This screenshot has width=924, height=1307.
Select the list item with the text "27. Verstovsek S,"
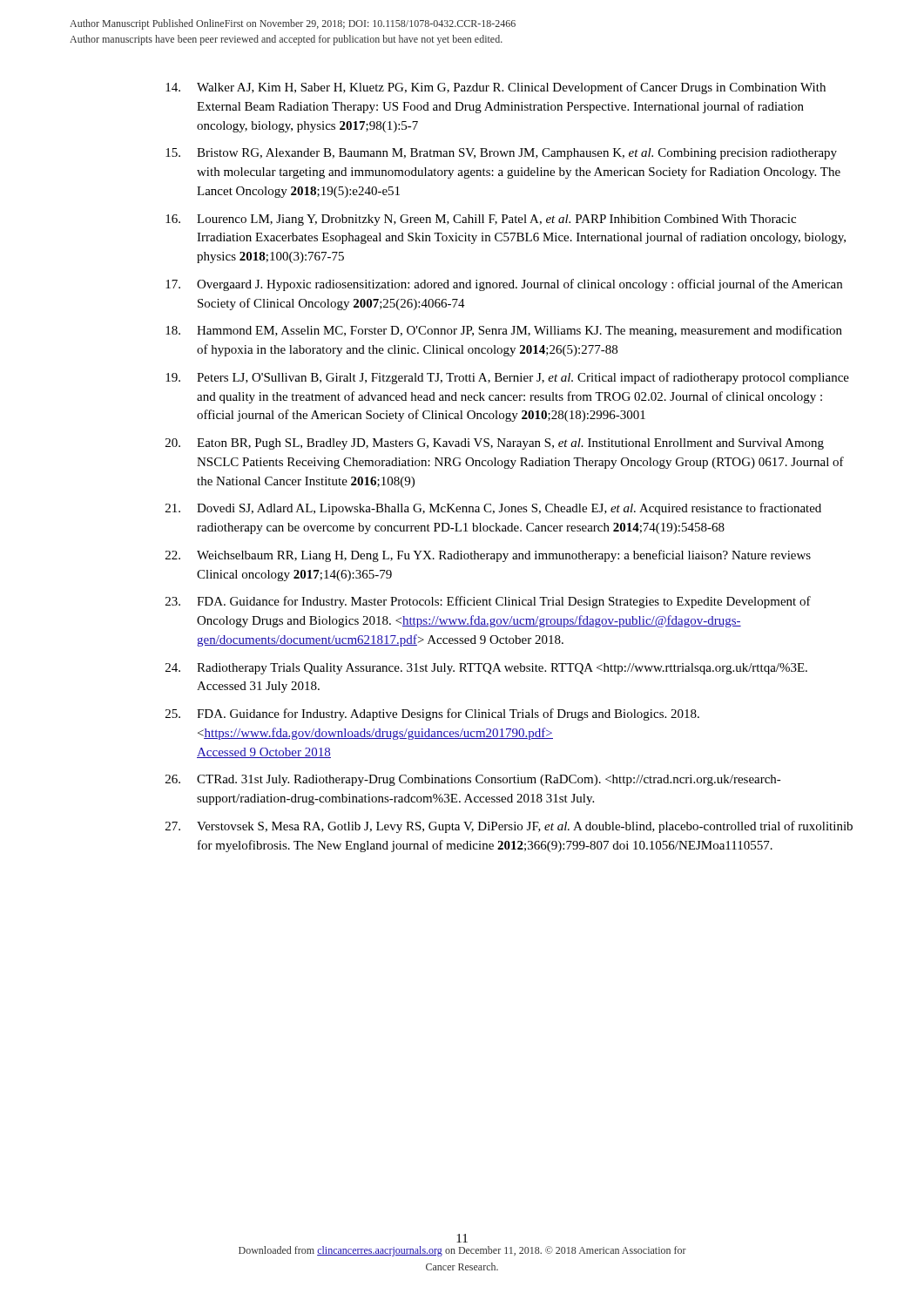coord(492,836)
